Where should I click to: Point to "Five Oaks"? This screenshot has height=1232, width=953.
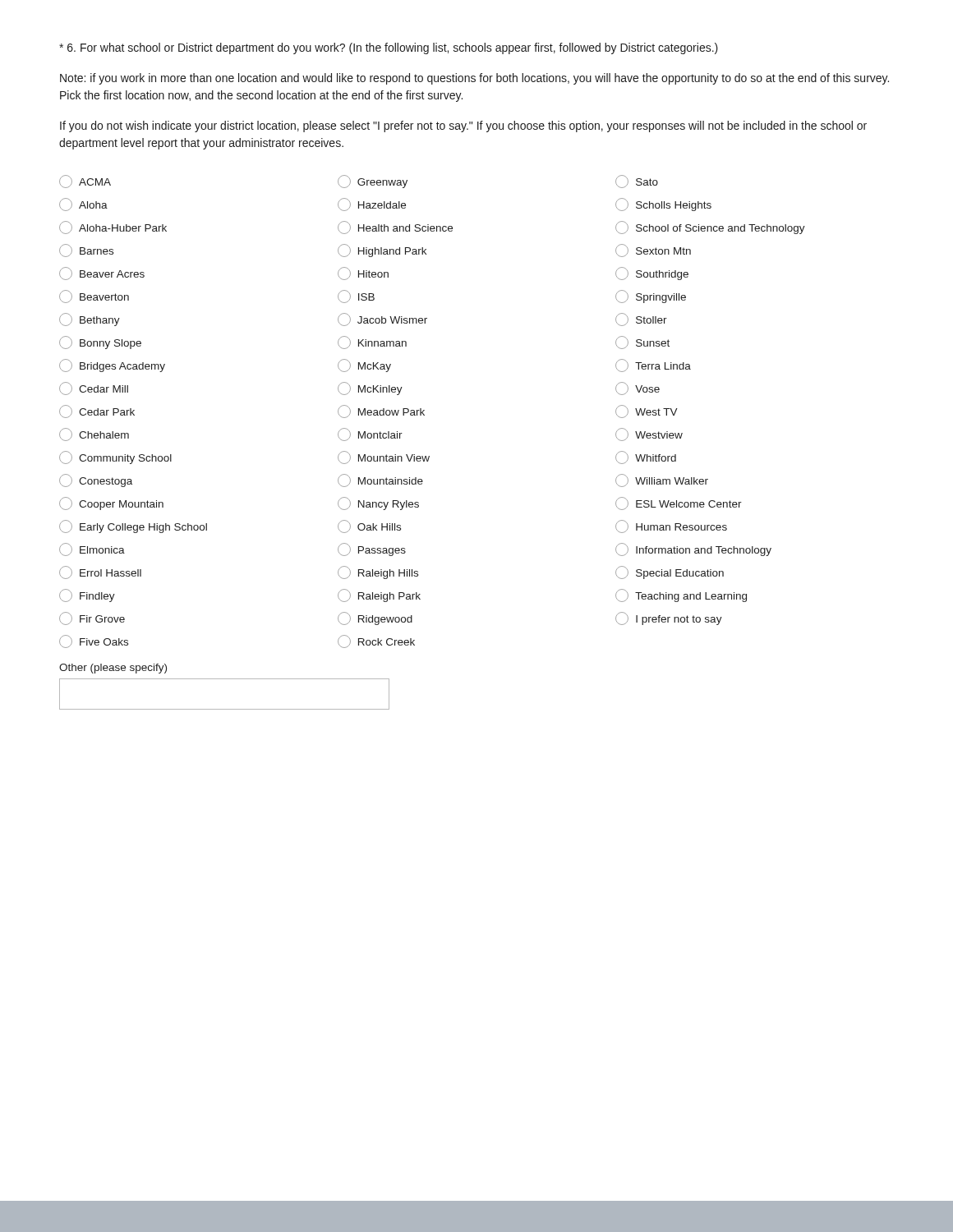[x=94, y=641]
